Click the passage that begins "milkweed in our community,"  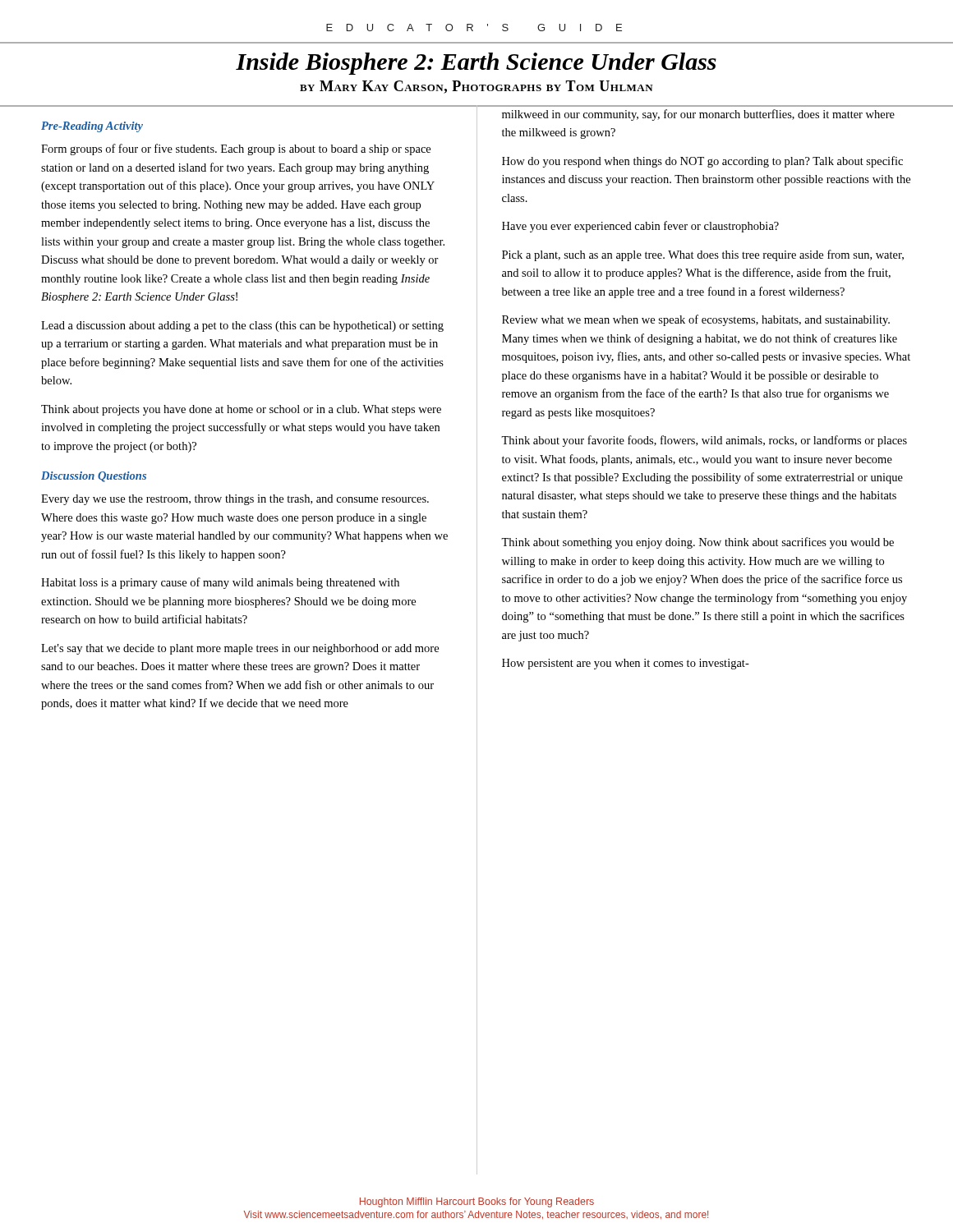pos(707,124)
